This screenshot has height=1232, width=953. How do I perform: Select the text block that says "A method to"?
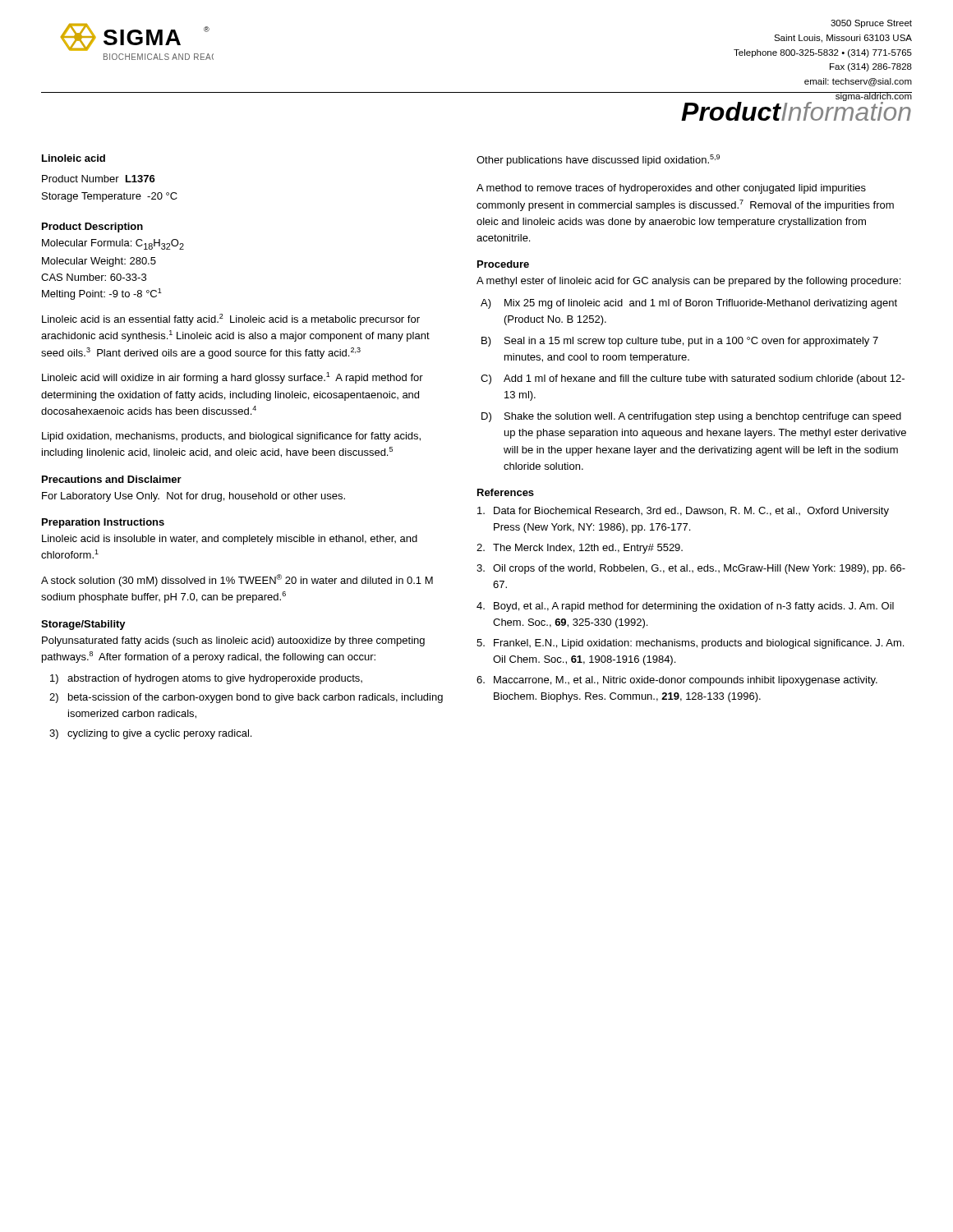tap(685, 213)
